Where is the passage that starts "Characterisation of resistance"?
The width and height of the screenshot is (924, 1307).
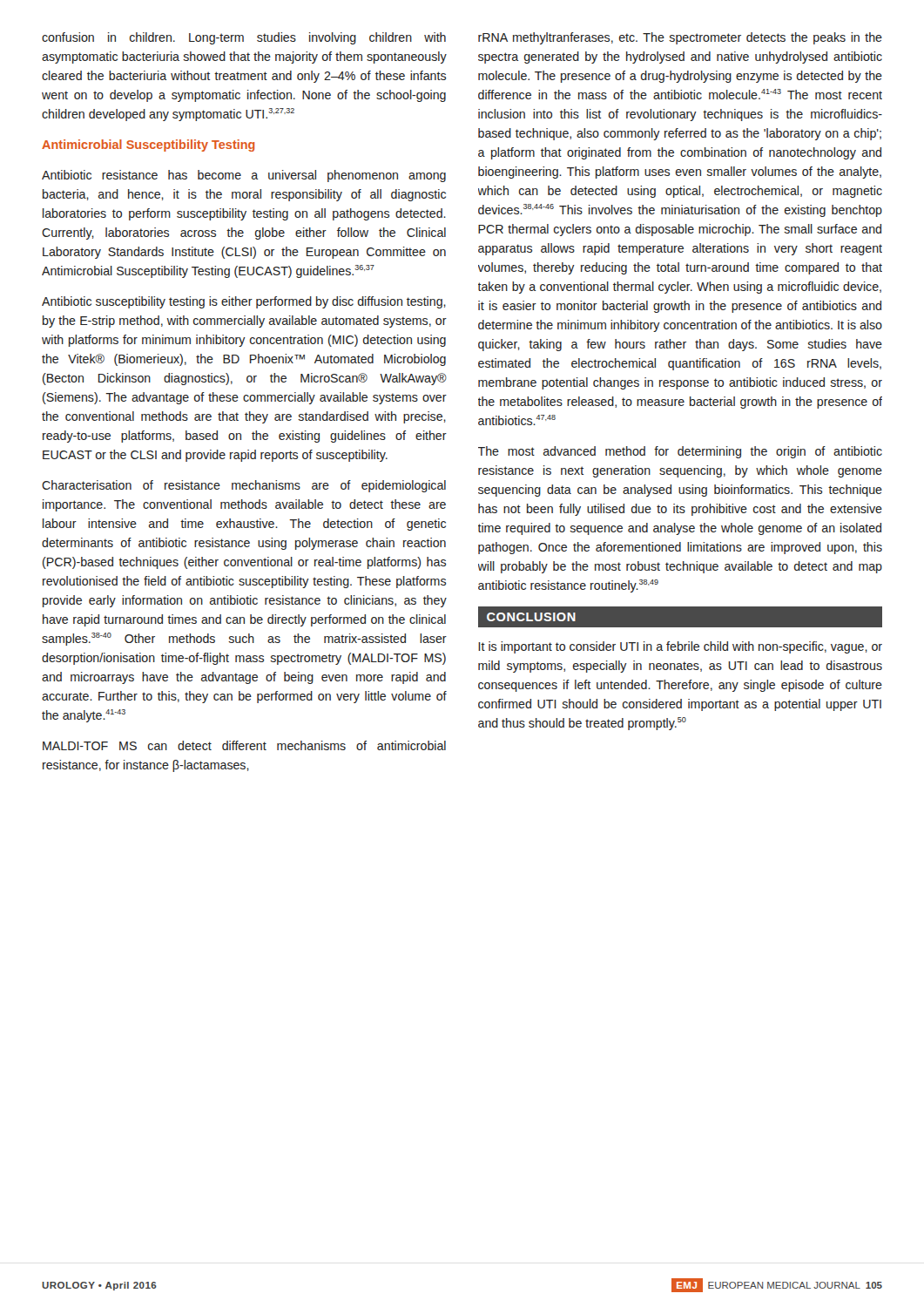coord(244,601)
